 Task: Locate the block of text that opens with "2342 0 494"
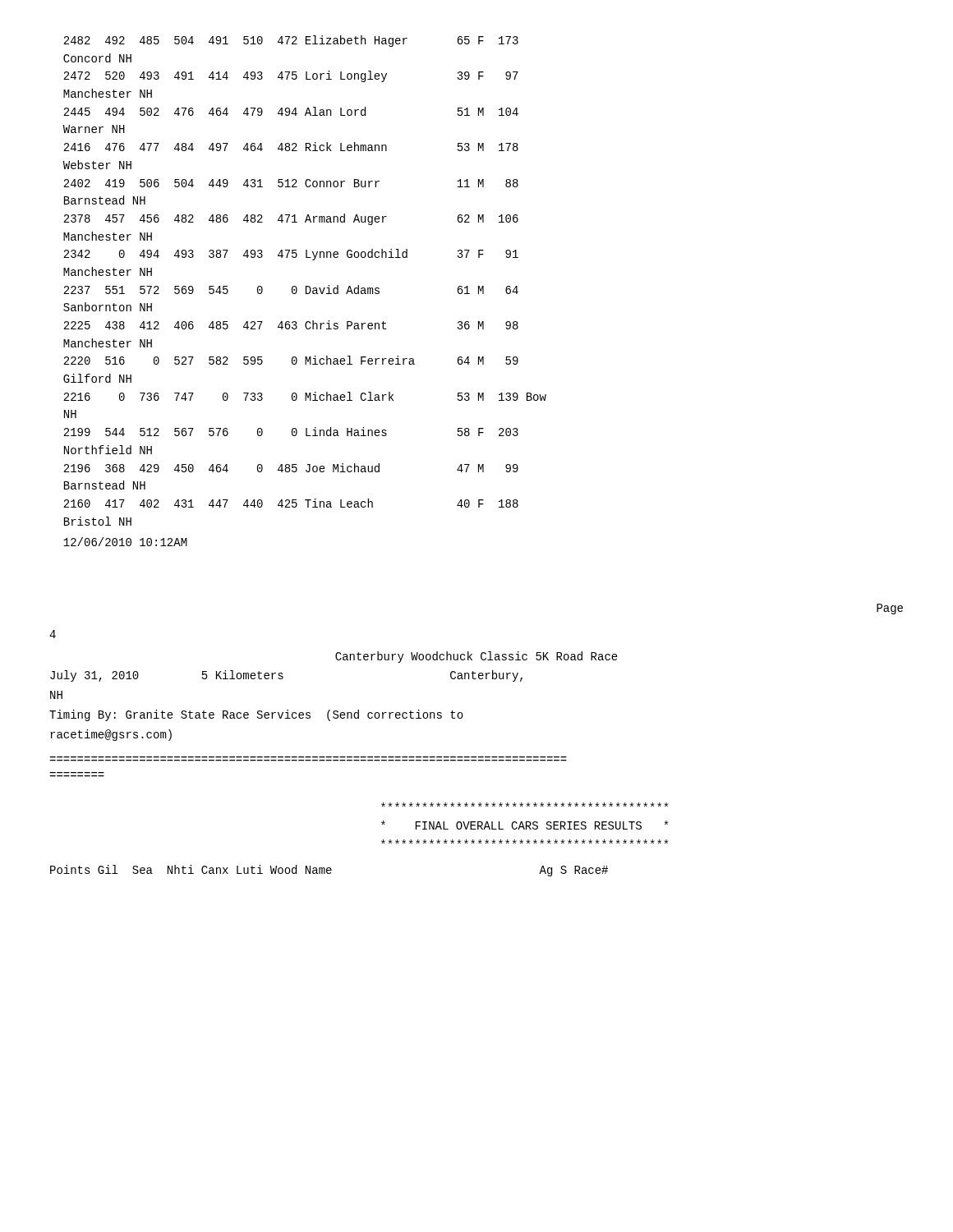[284, 264]
